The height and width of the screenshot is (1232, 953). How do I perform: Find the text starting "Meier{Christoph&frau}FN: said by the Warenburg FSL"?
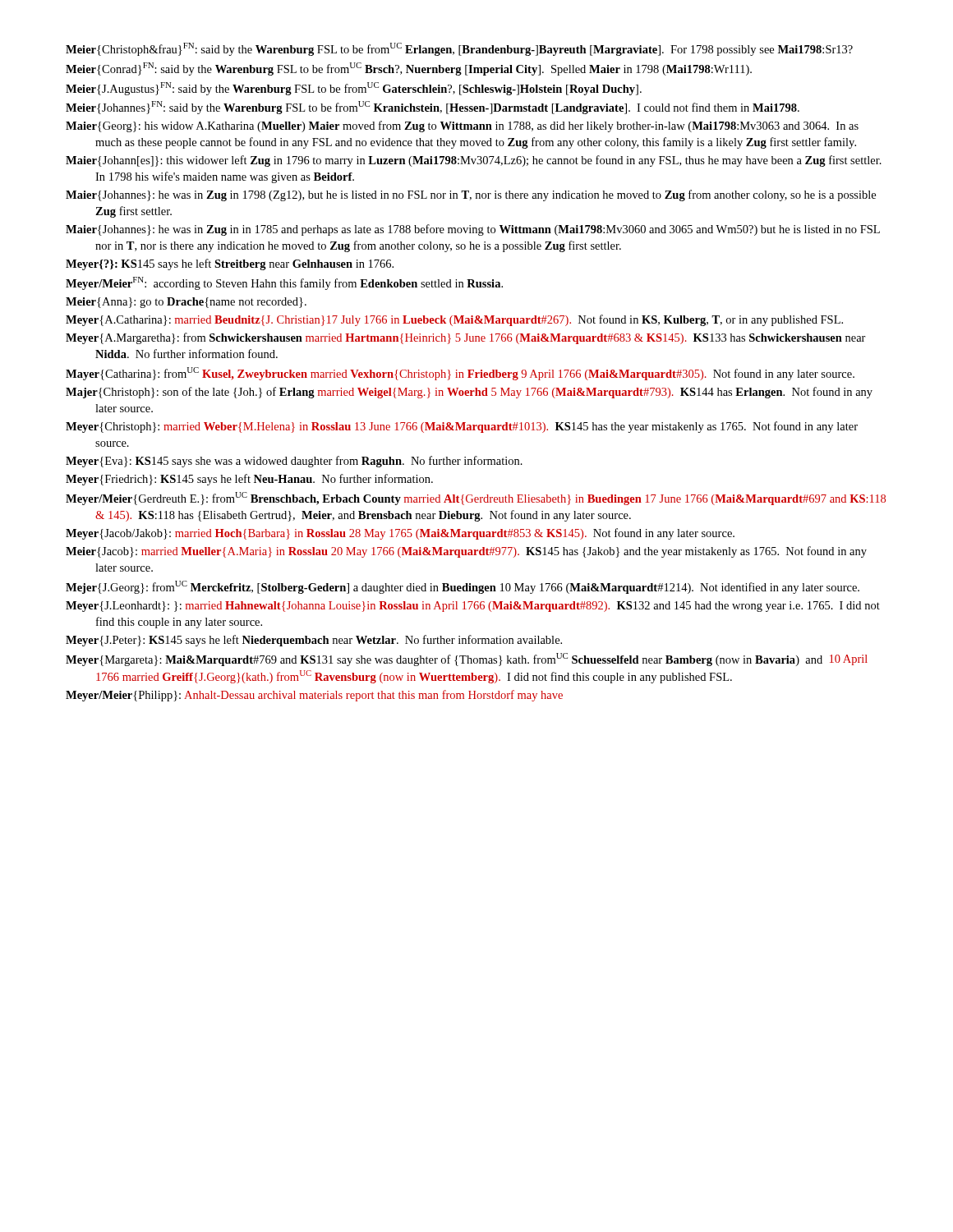(459, 48)
